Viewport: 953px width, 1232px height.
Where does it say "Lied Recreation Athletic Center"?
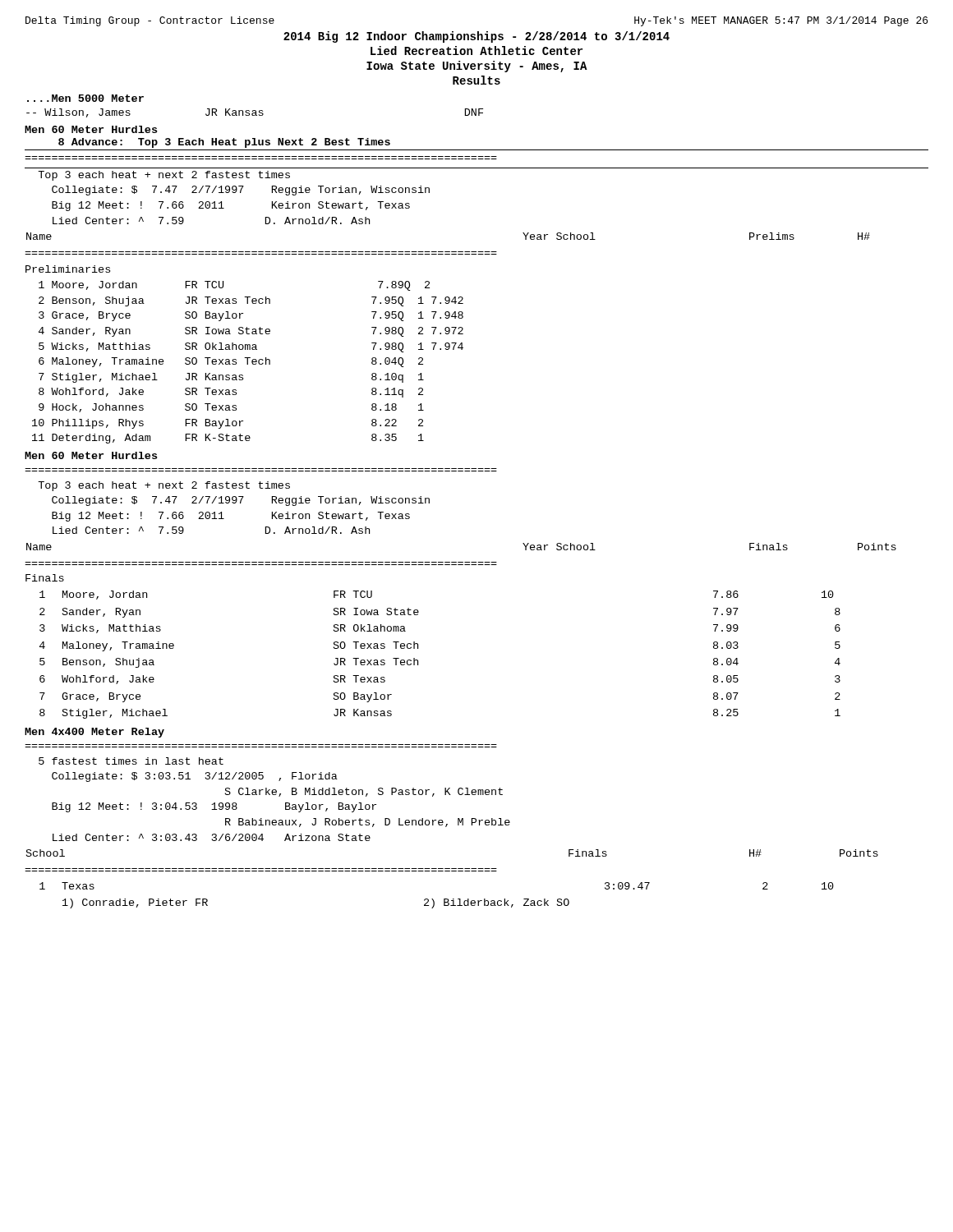(476, 52)
